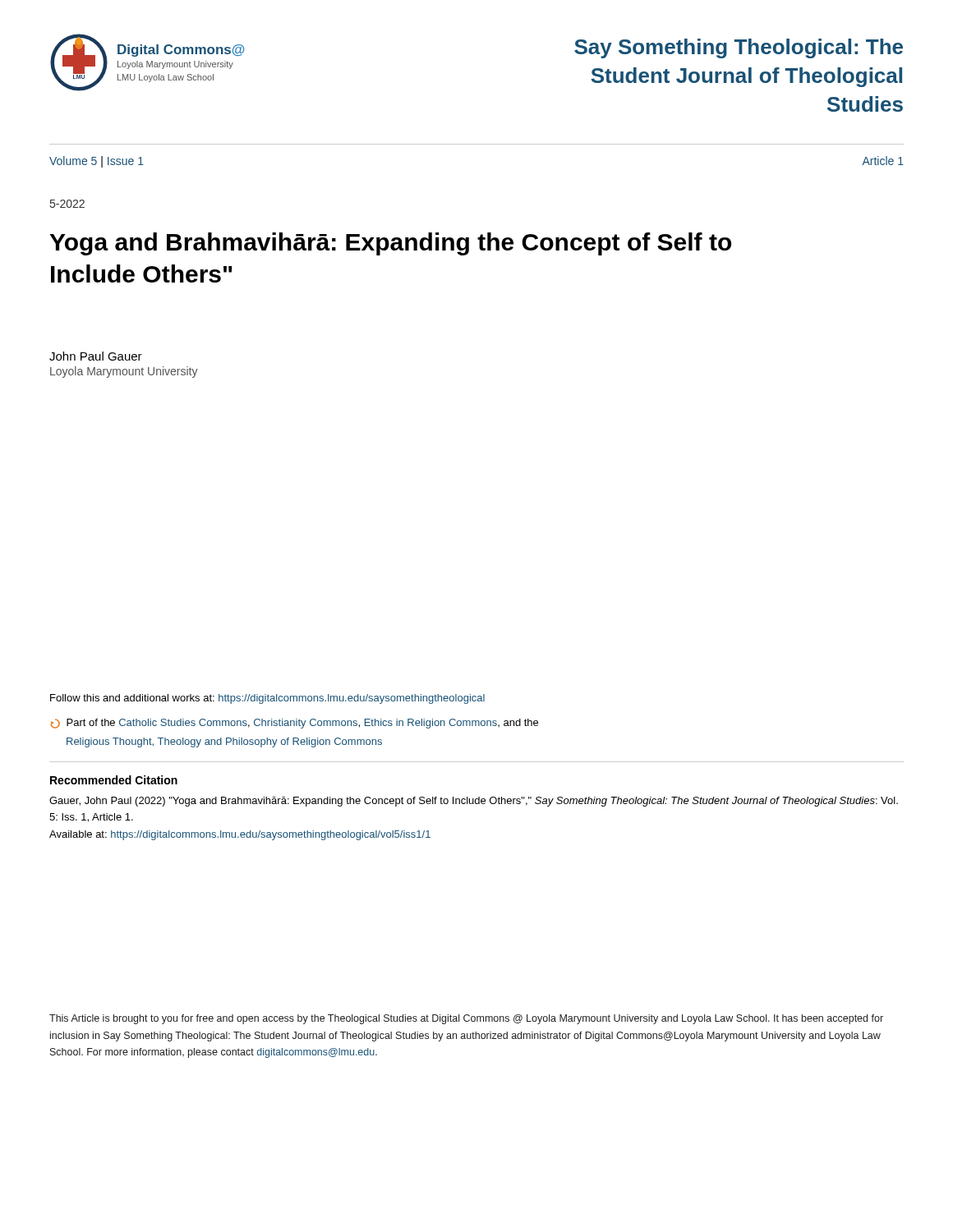Viewport: 953px width, 1232px height.
Task: Where is the title that starts "Say Something Theological: TheStudent Journal of"?
Action: (604, 76)
